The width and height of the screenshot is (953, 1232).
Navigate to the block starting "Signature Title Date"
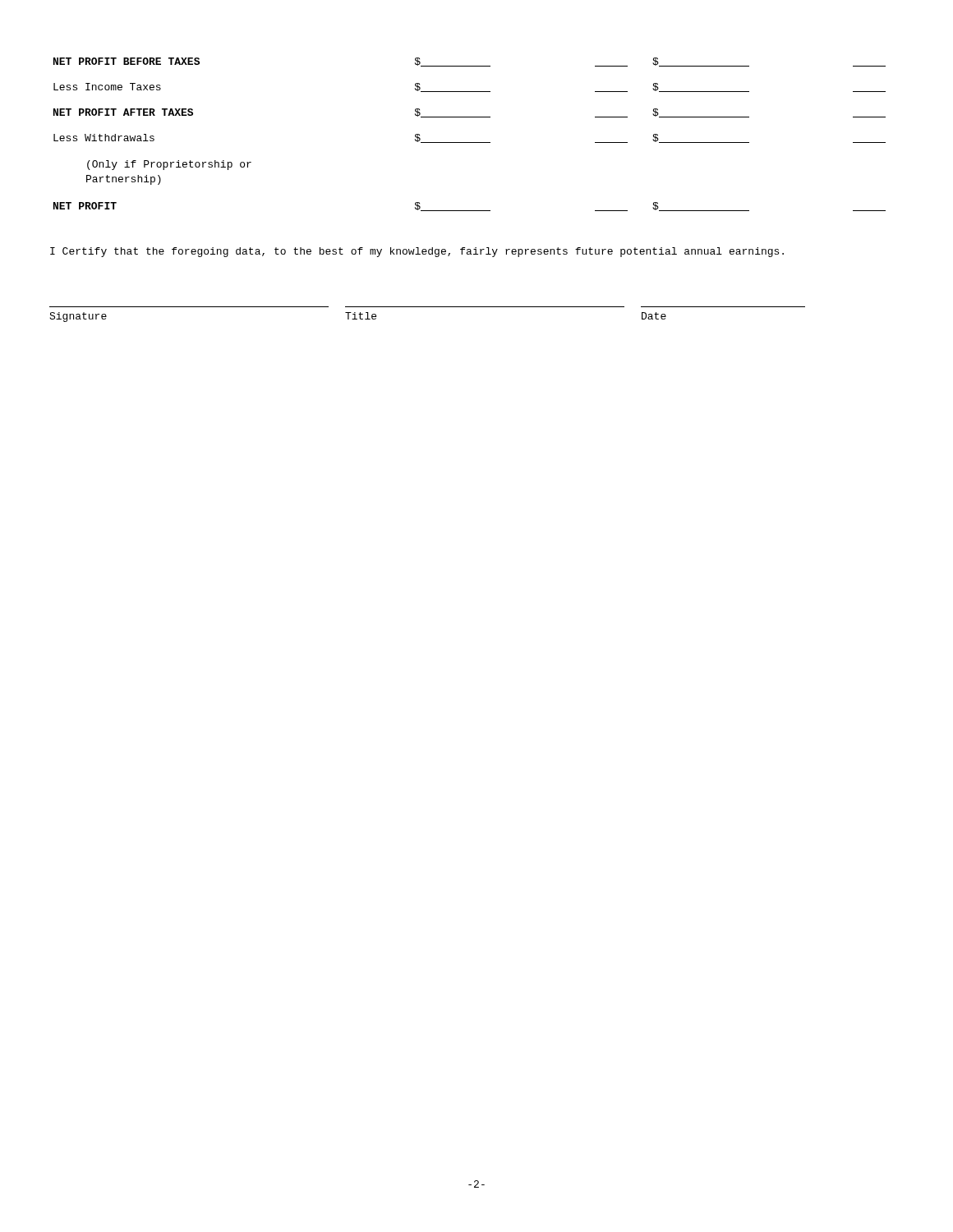click(476, 309)
